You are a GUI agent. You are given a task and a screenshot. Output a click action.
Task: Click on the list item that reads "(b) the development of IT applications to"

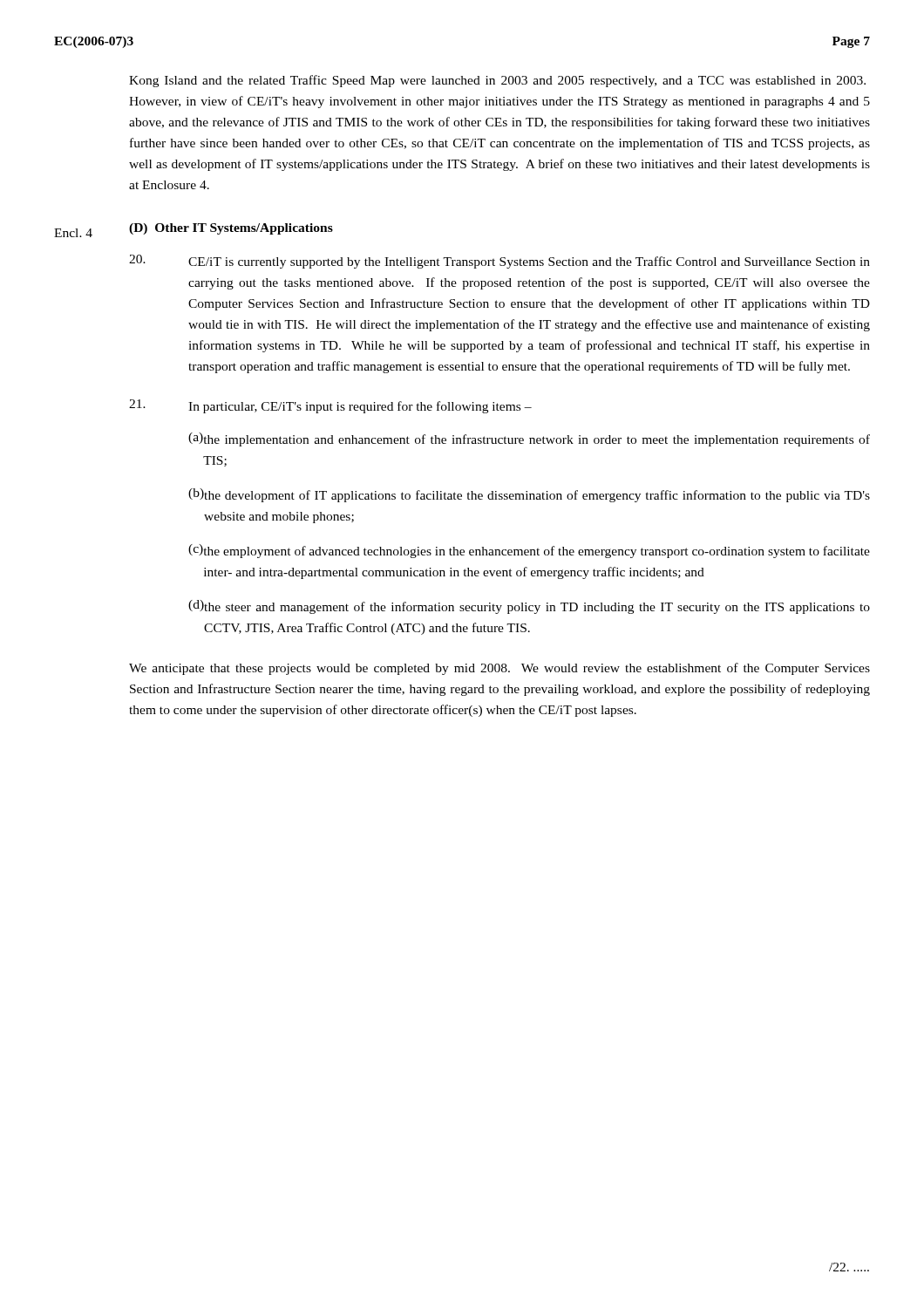tap(499, 506)
